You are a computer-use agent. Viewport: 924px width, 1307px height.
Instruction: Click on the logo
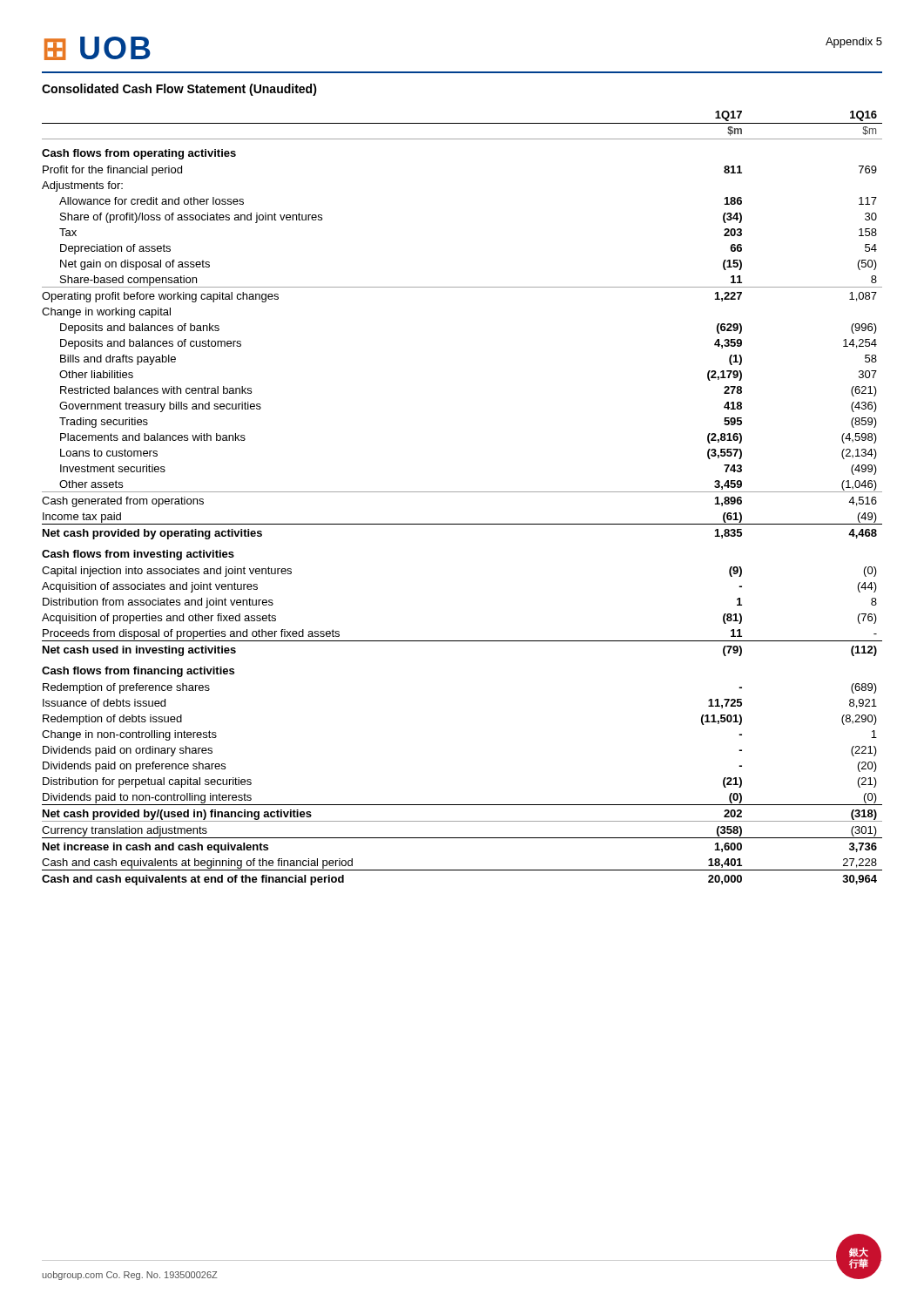859,1258
